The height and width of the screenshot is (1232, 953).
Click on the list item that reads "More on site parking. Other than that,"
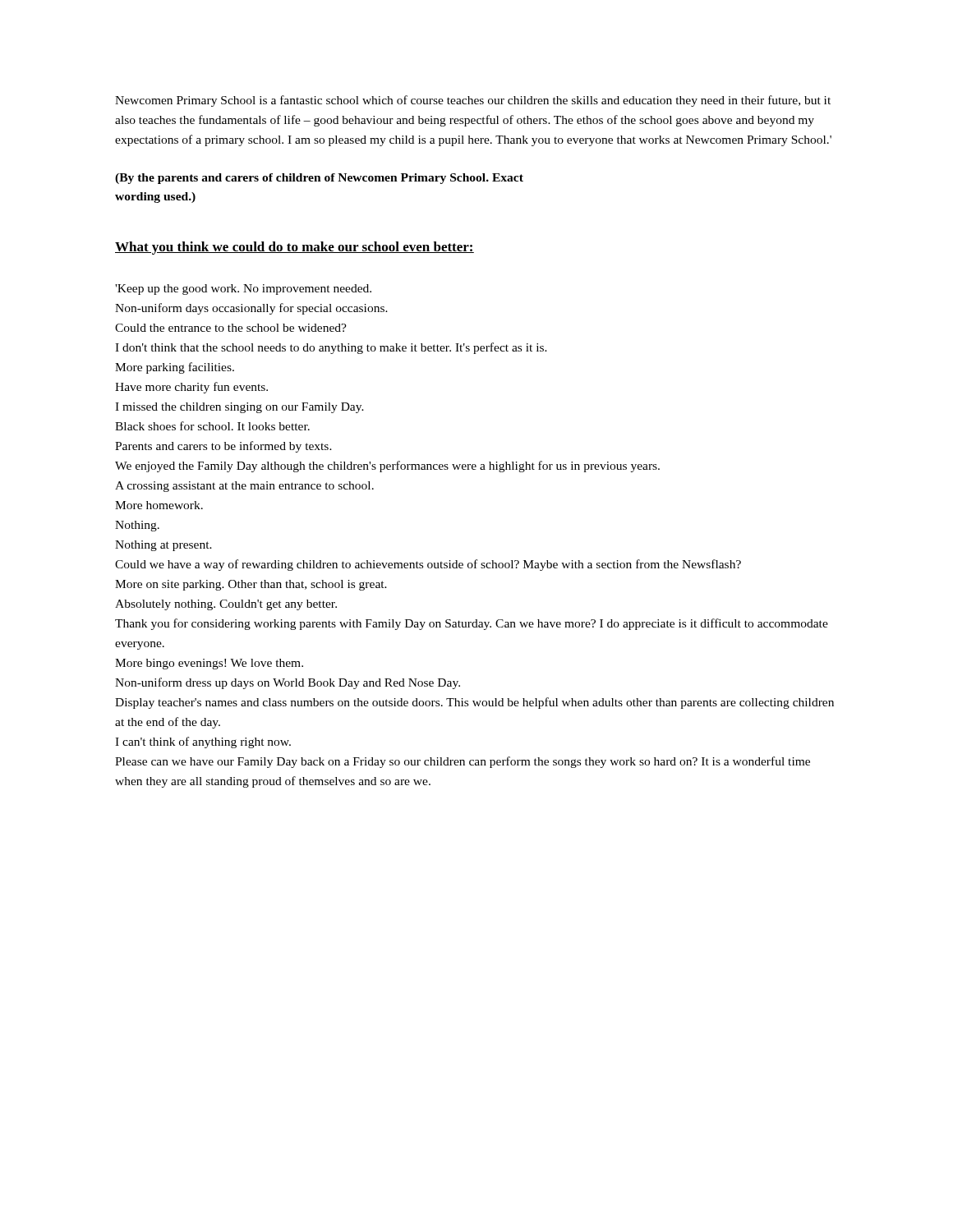coord(251,583)
